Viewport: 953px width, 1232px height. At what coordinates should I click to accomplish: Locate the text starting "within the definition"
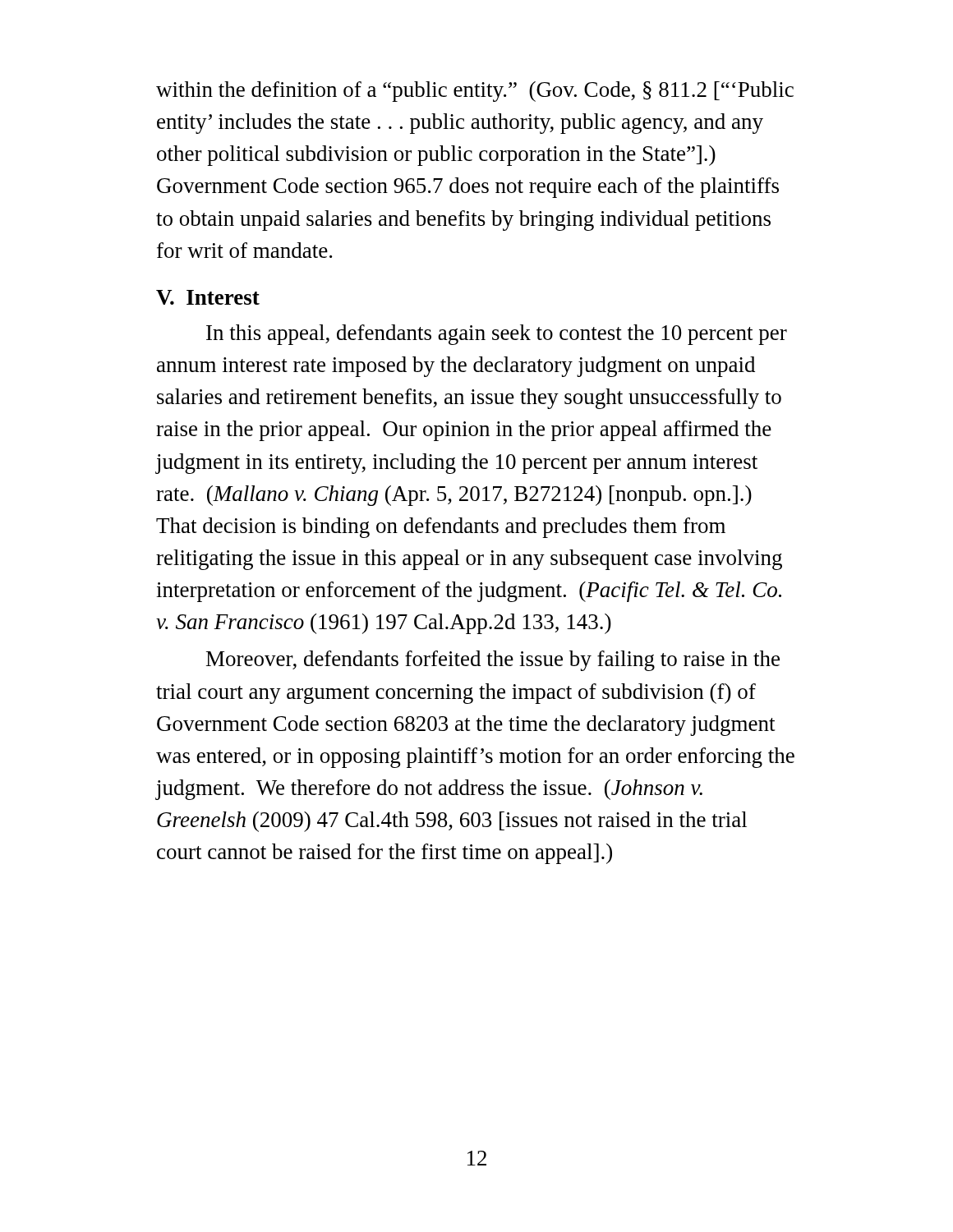[475, 170]
